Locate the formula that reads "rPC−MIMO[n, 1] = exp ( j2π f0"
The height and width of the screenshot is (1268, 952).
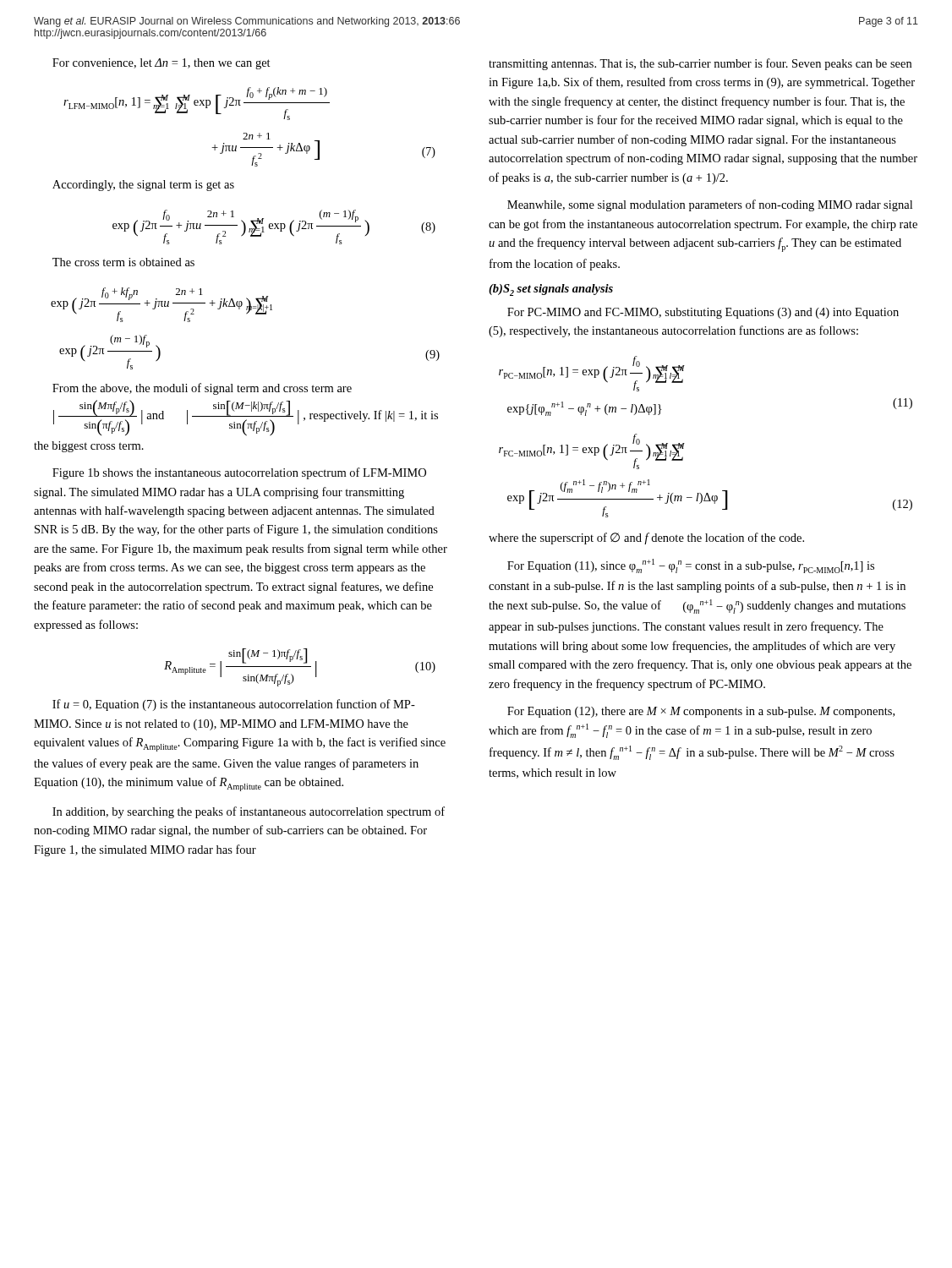tap(592, 374)
